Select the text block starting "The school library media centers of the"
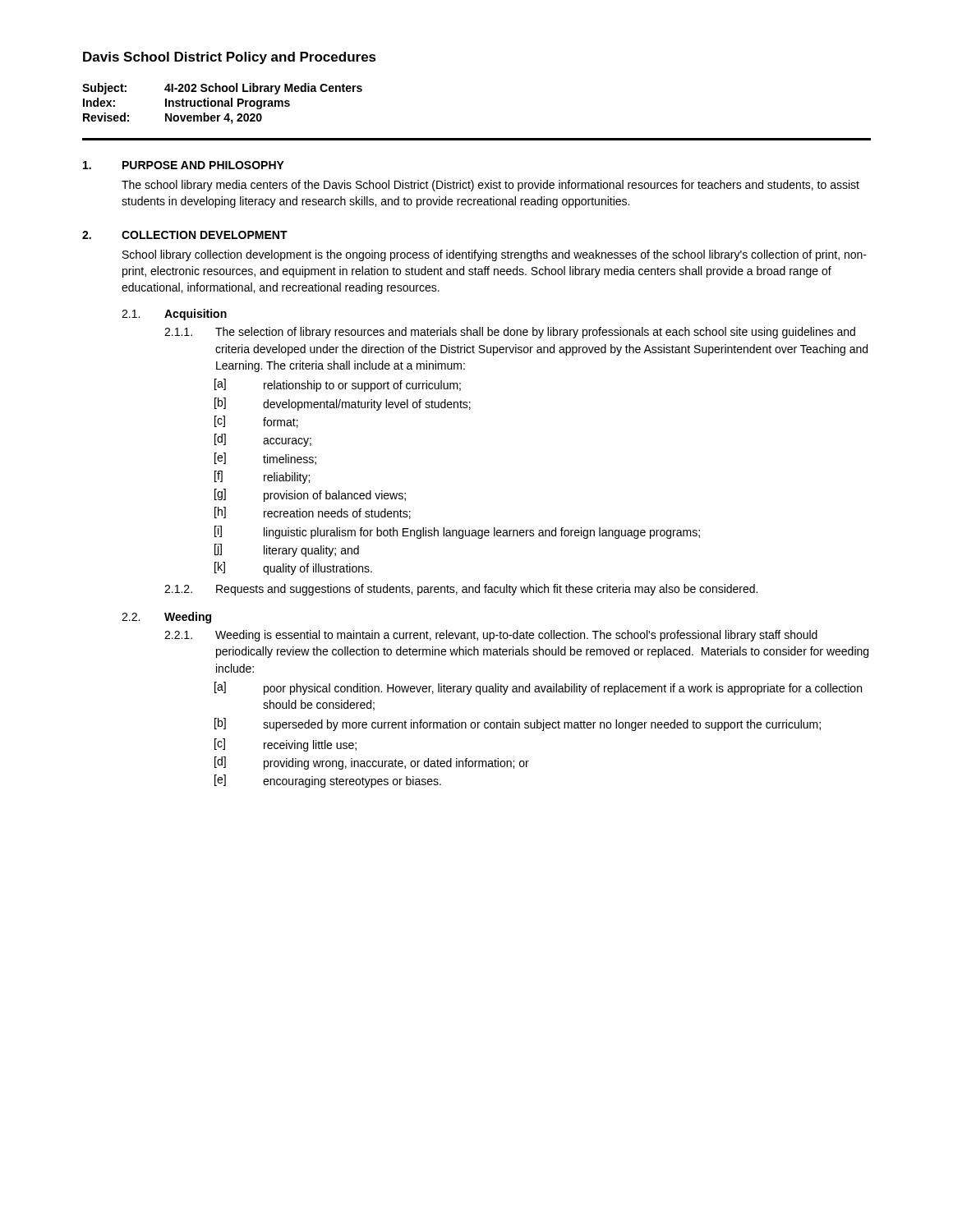Viewport: 953px width, 1232px height. (x=490, y=193)
